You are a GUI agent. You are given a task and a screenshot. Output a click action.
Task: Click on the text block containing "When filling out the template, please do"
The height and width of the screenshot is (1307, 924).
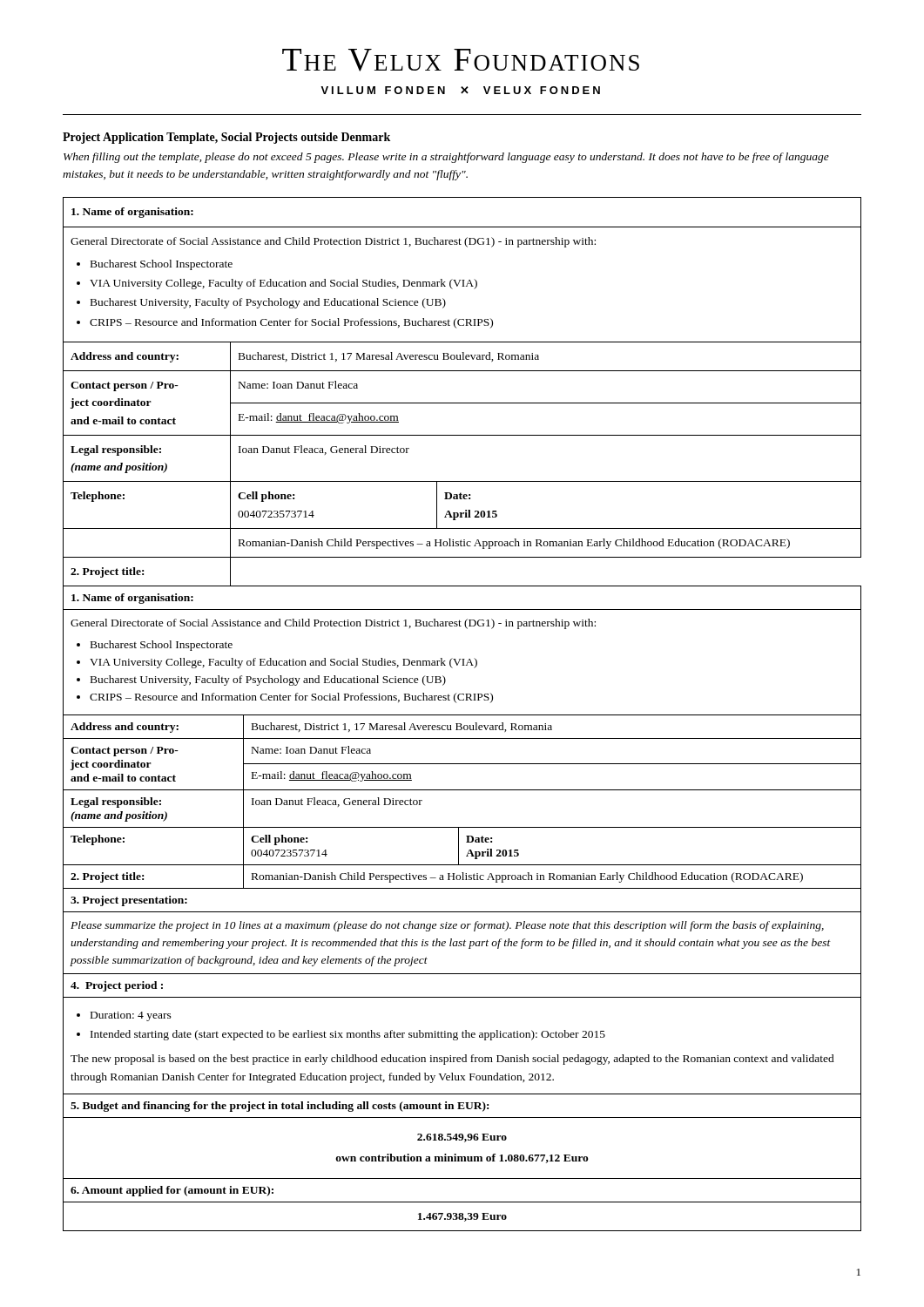point(446,165)
